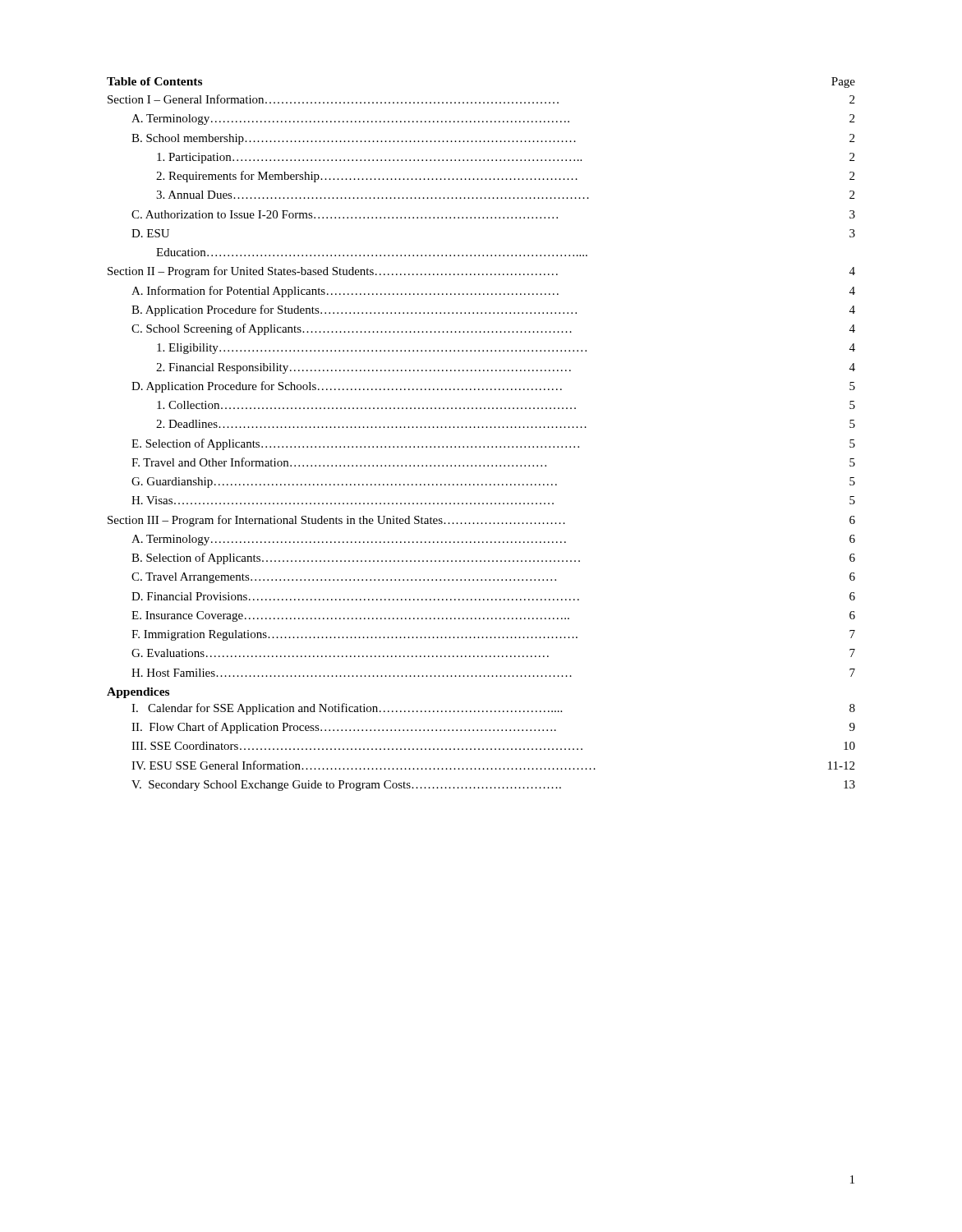Click the passage that begins "2. Requirements for"
This screenshot has height=1232, width=962.
coord(506,176)
